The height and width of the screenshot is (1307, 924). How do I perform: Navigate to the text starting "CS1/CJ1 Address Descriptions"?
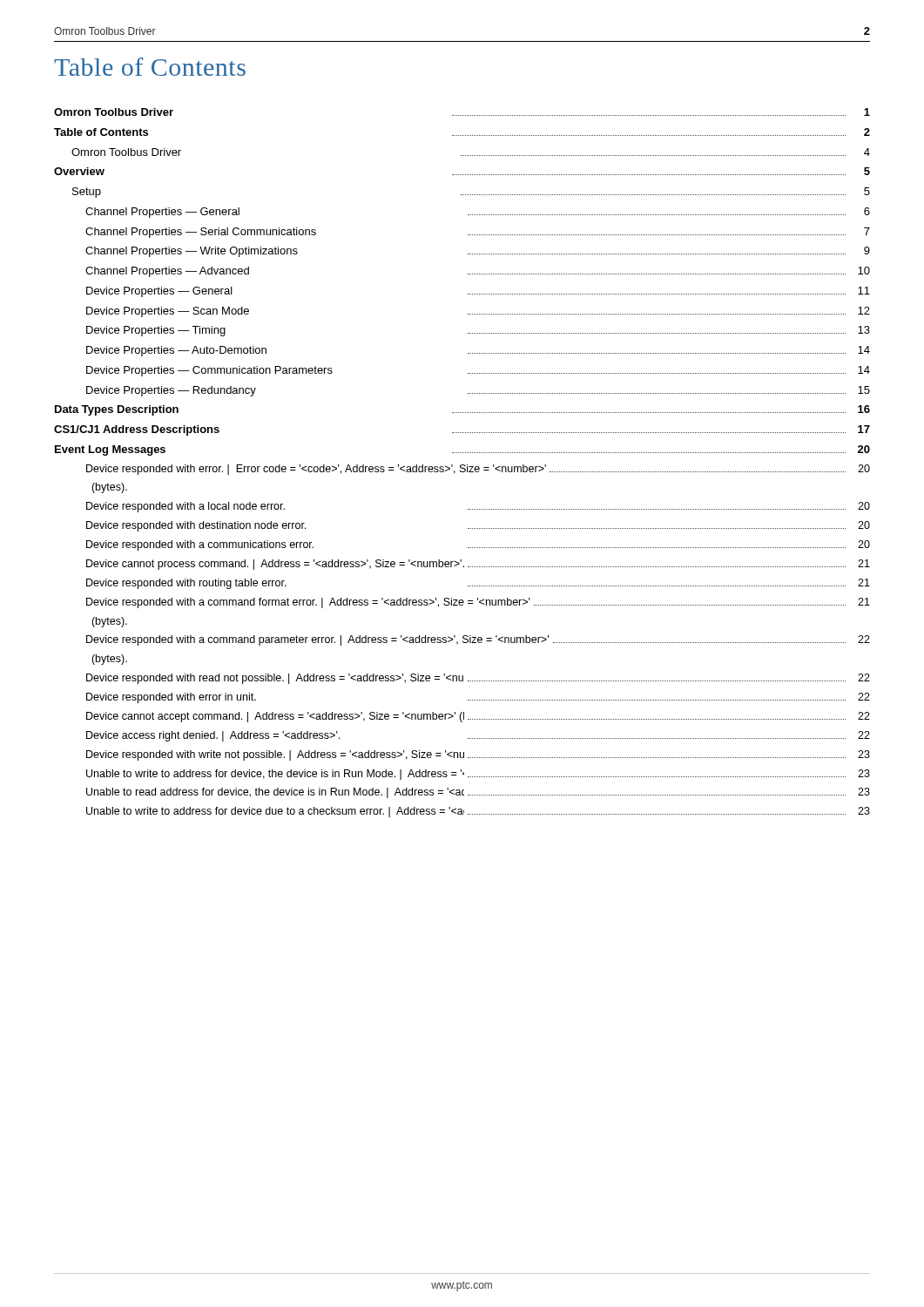pos(462,430)
